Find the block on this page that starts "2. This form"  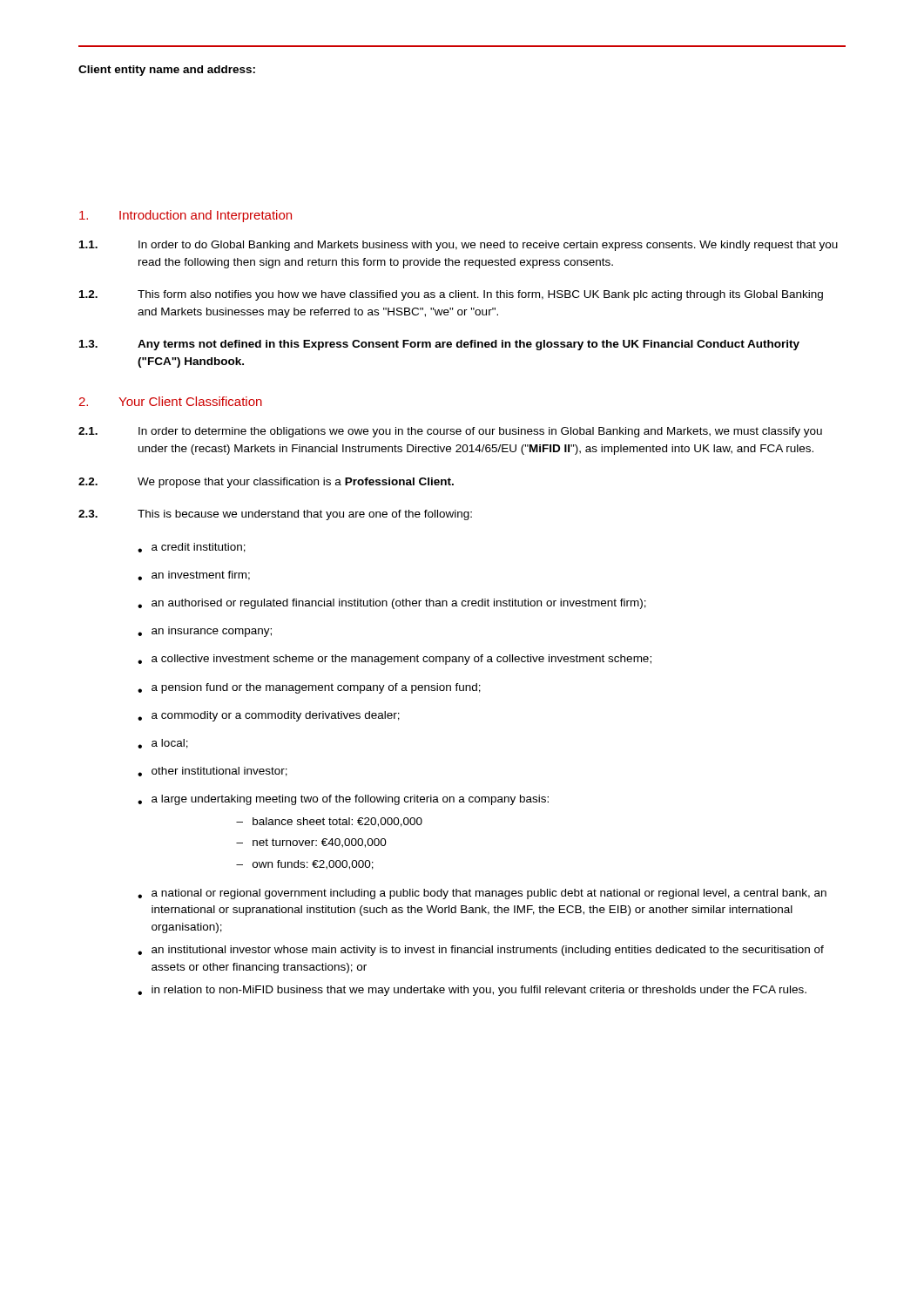pos(462,303)
